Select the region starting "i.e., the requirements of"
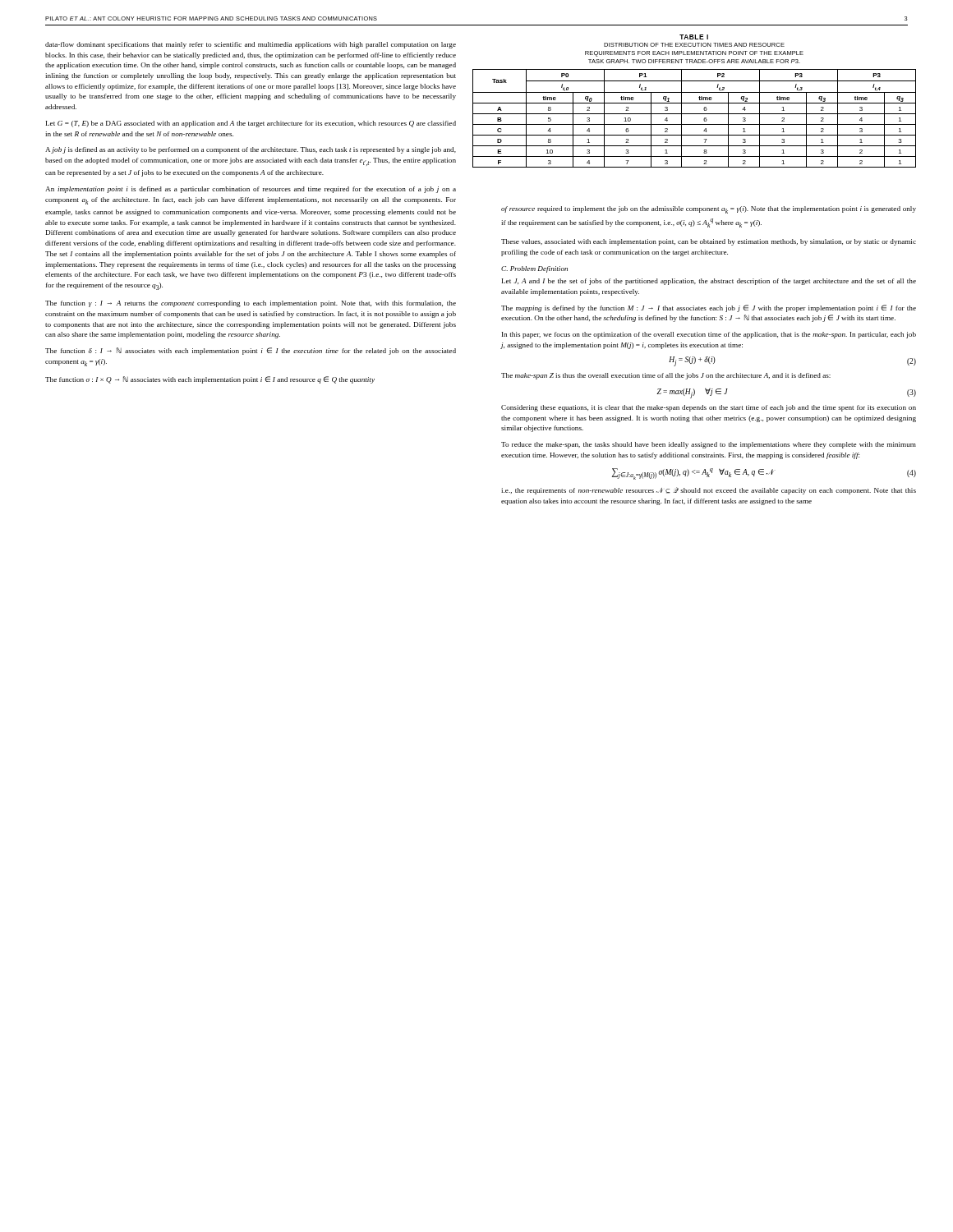The height and width of the screenshot is (1232, 953). 709,496
